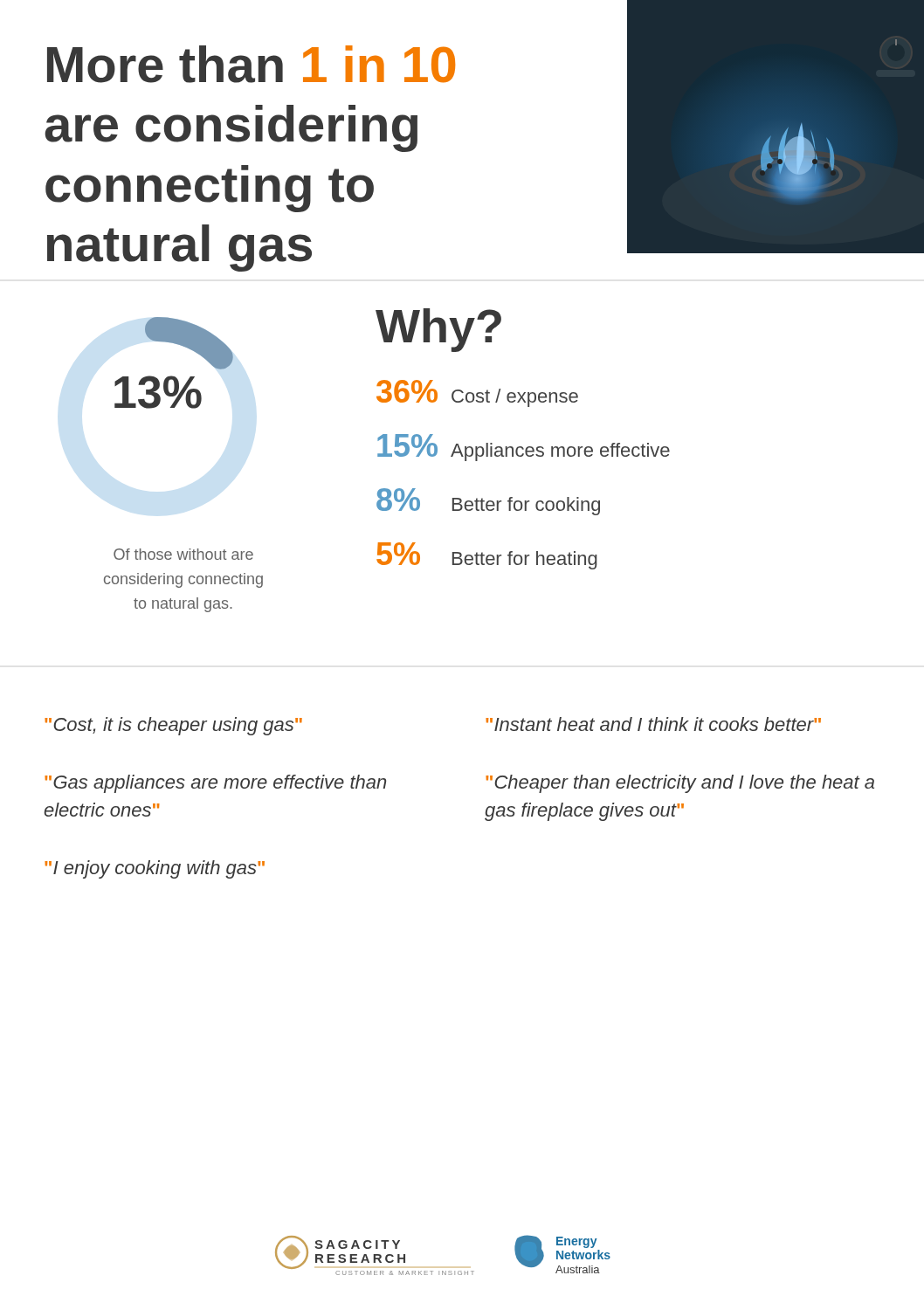This screenshot has height=1310, width=924.
Task: Point to the block starting ""Gas appliances are more effective than electric"
Action: tap(215, 796)
